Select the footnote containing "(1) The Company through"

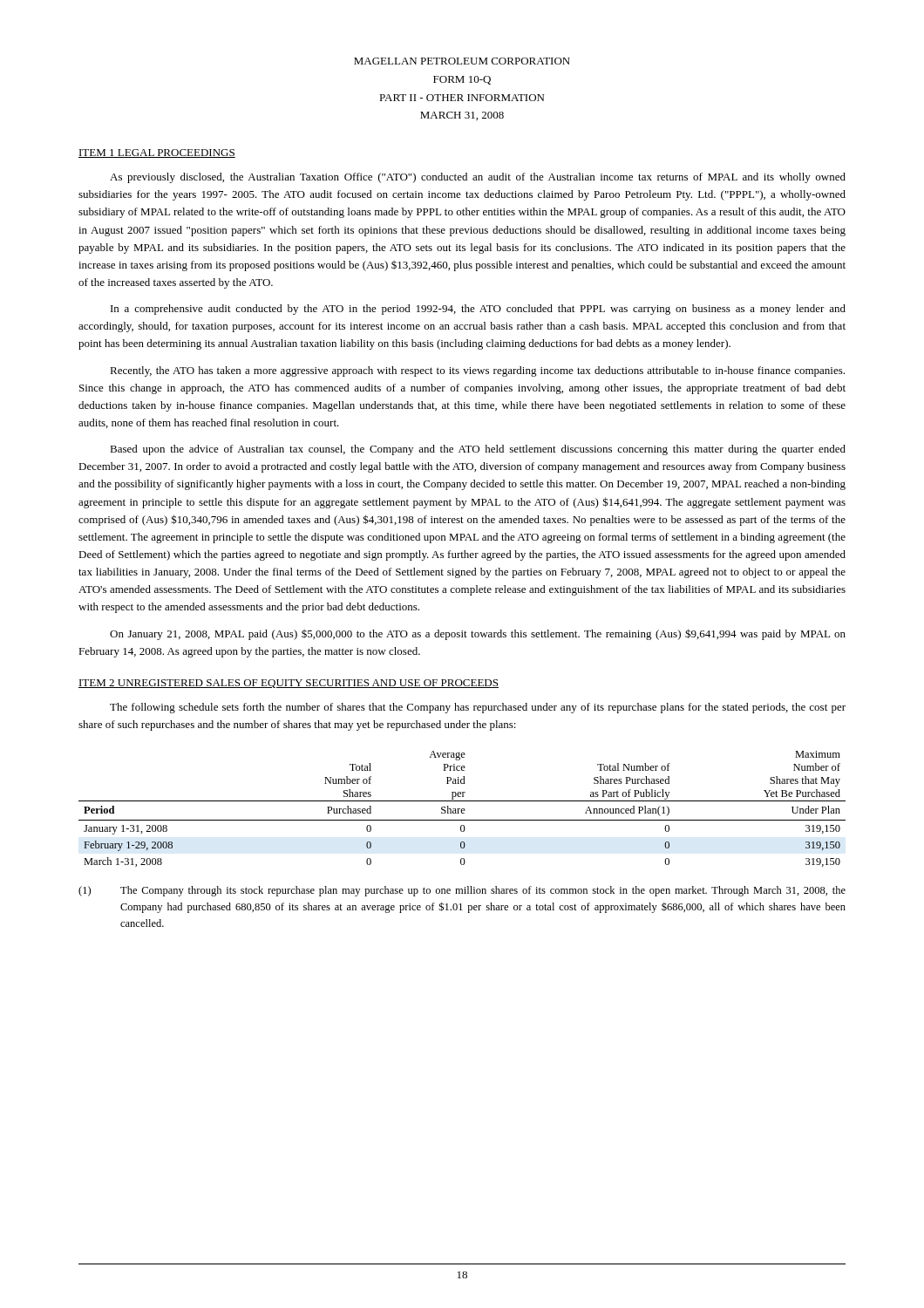462,907
